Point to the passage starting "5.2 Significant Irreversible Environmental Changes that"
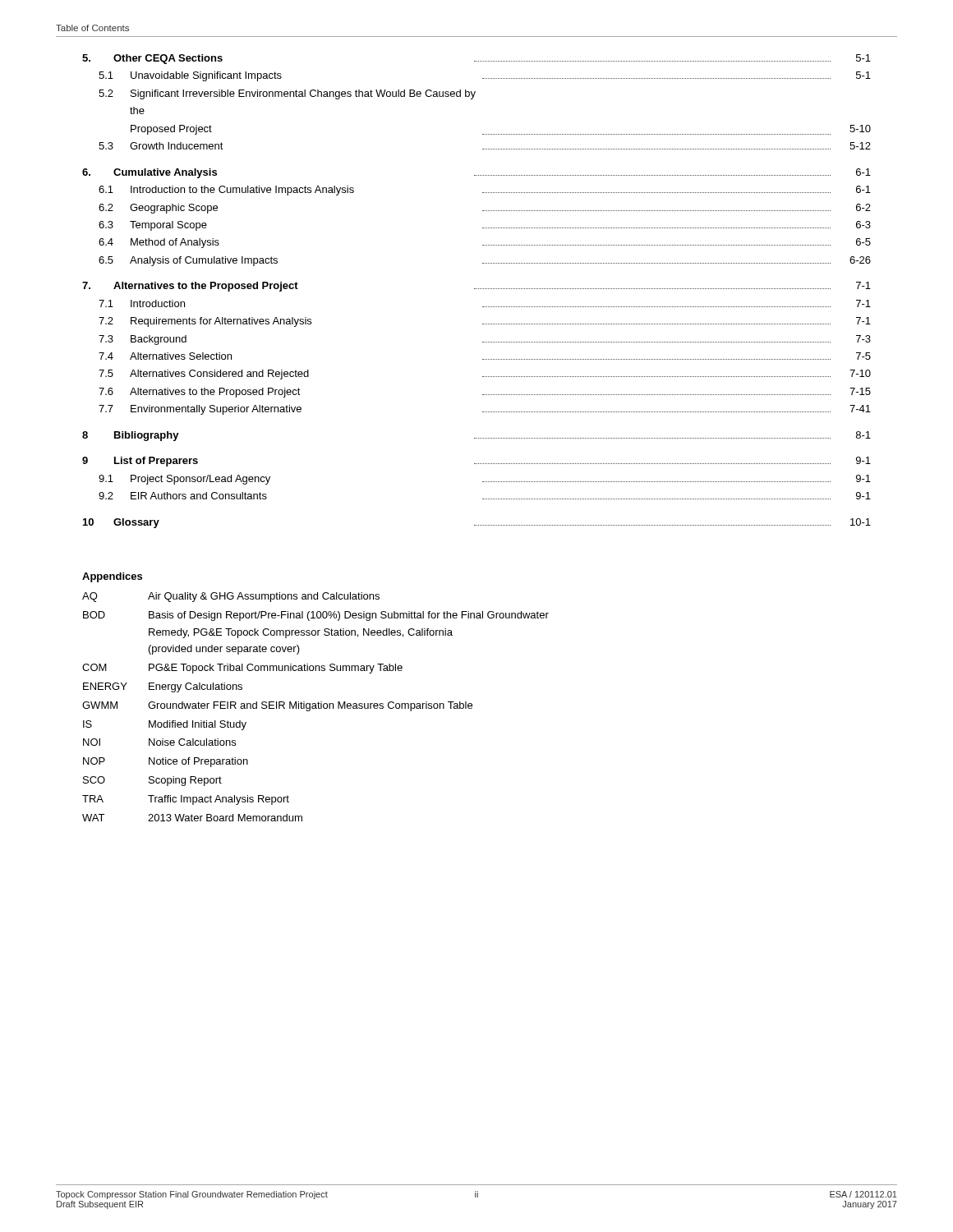Image resolution: width=953 pixels, height=1232 pixels. pos(287,94)
